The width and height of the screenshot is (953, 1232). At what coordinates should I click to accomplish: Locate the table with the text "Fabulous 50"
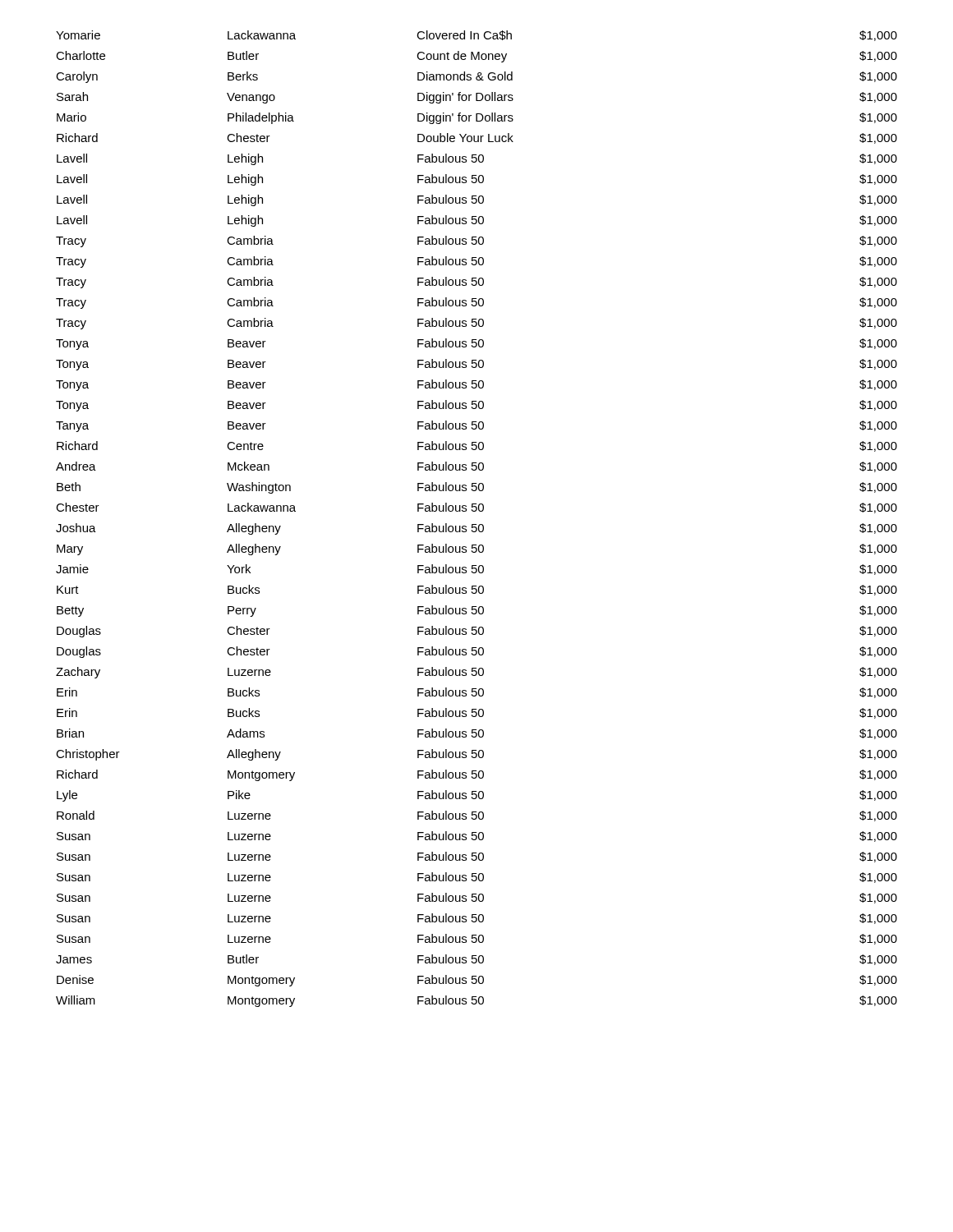(x=476, y=517)
